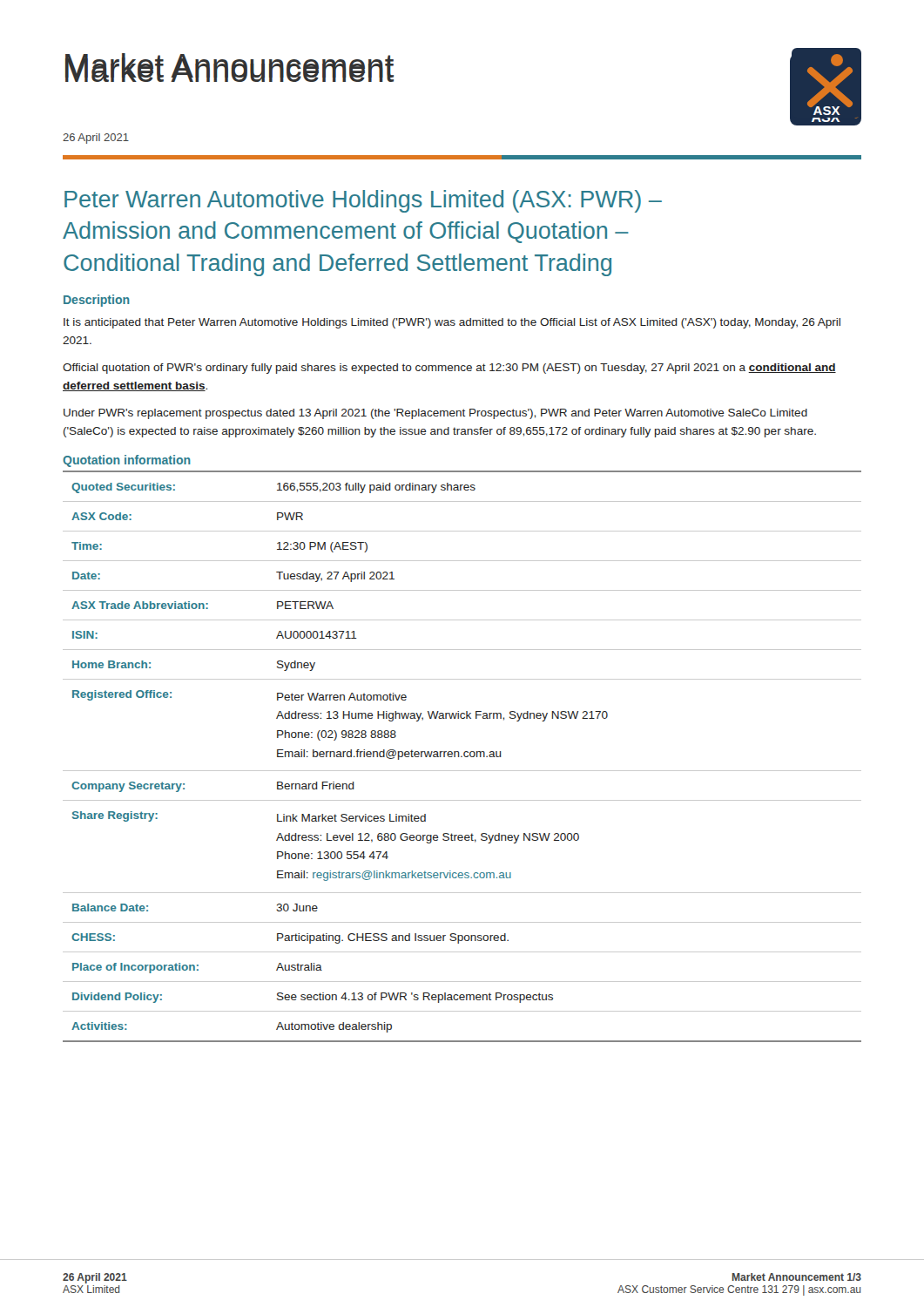Viewport: 924px width, 1307px height.
Task: Find the text block containing "It is anticipated that"
Action: point(452,331)
